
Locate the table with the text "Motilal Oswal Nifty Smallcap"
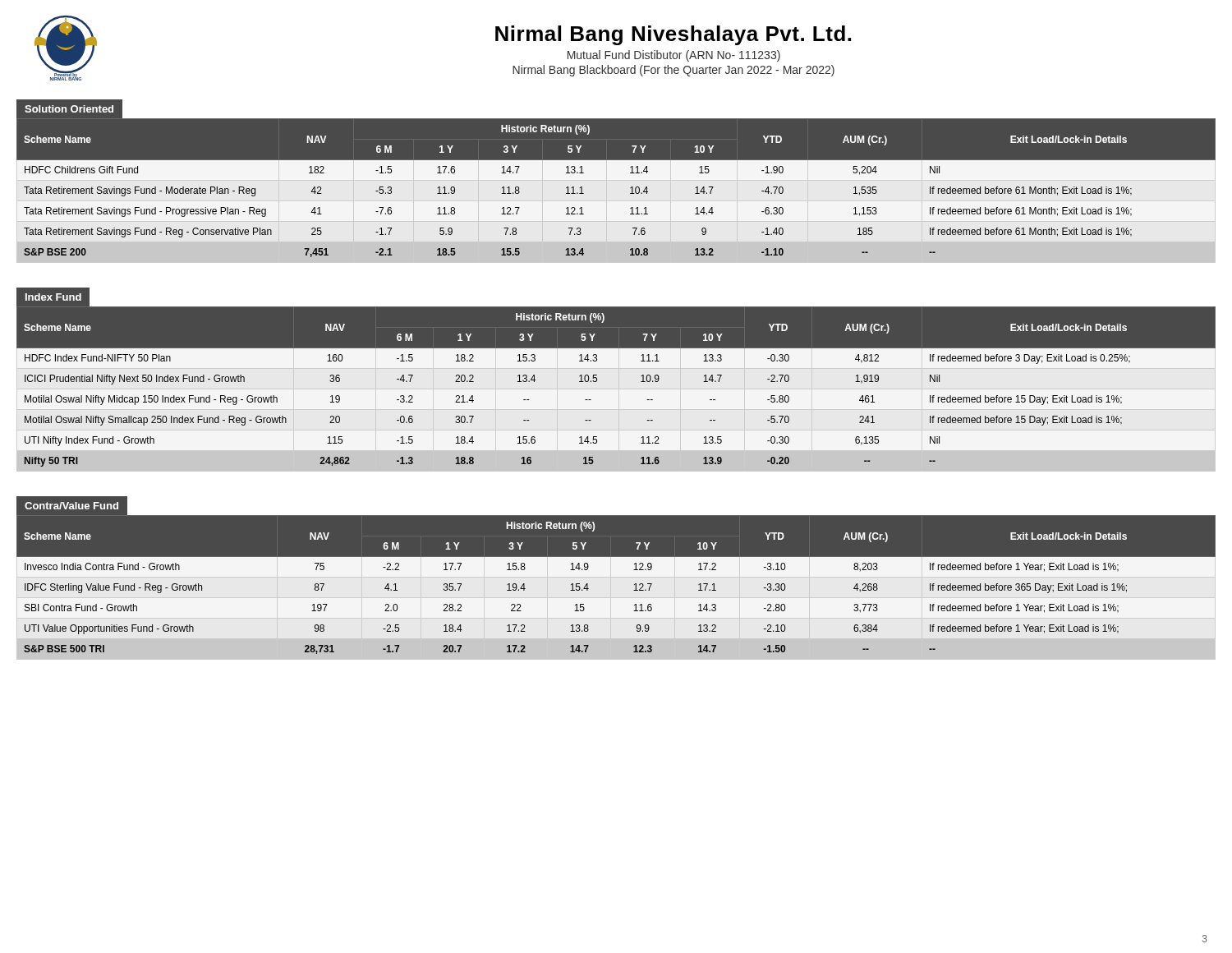pos(616,389)
